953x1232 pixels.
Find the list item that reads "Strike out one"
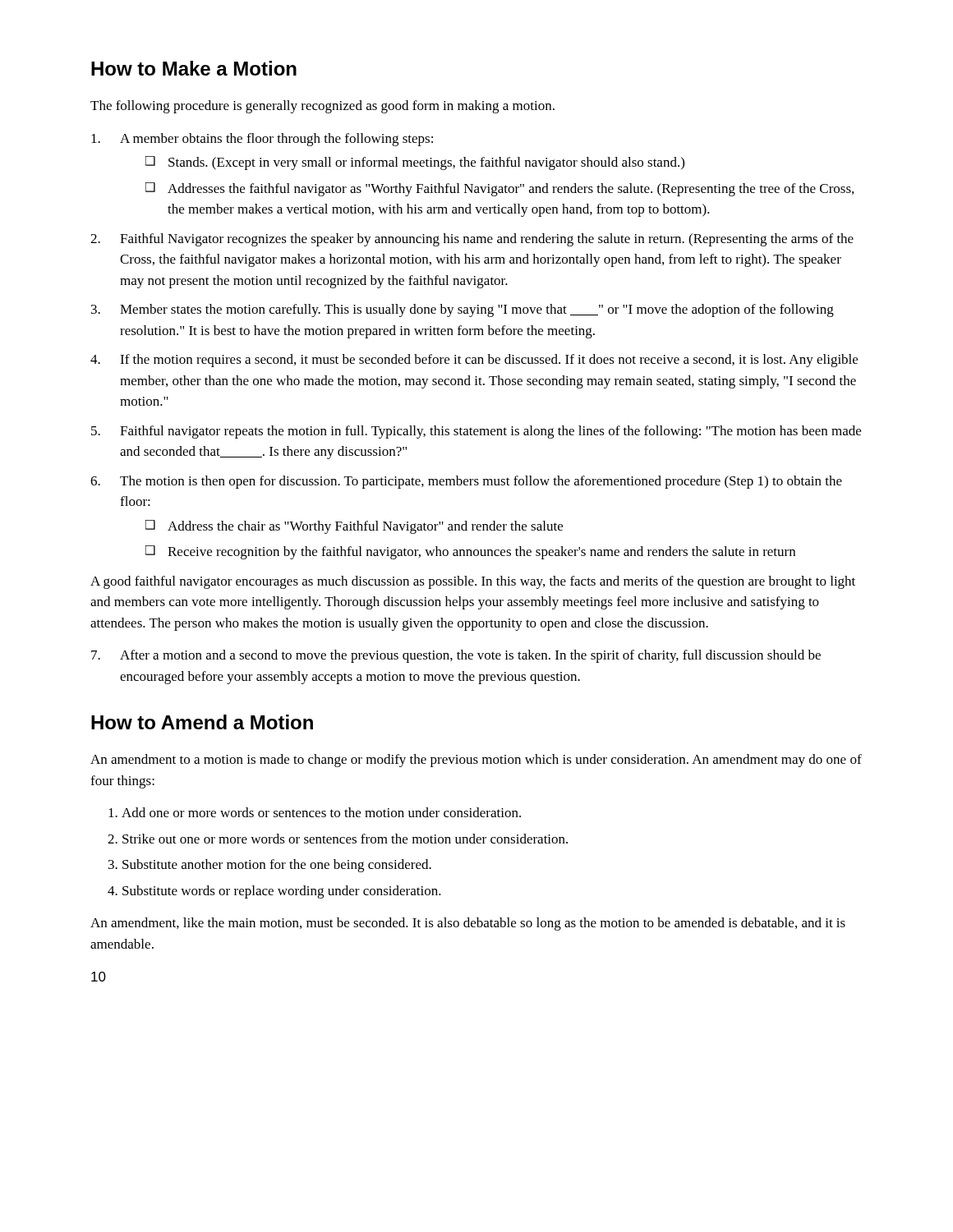(x=492, y=839)
